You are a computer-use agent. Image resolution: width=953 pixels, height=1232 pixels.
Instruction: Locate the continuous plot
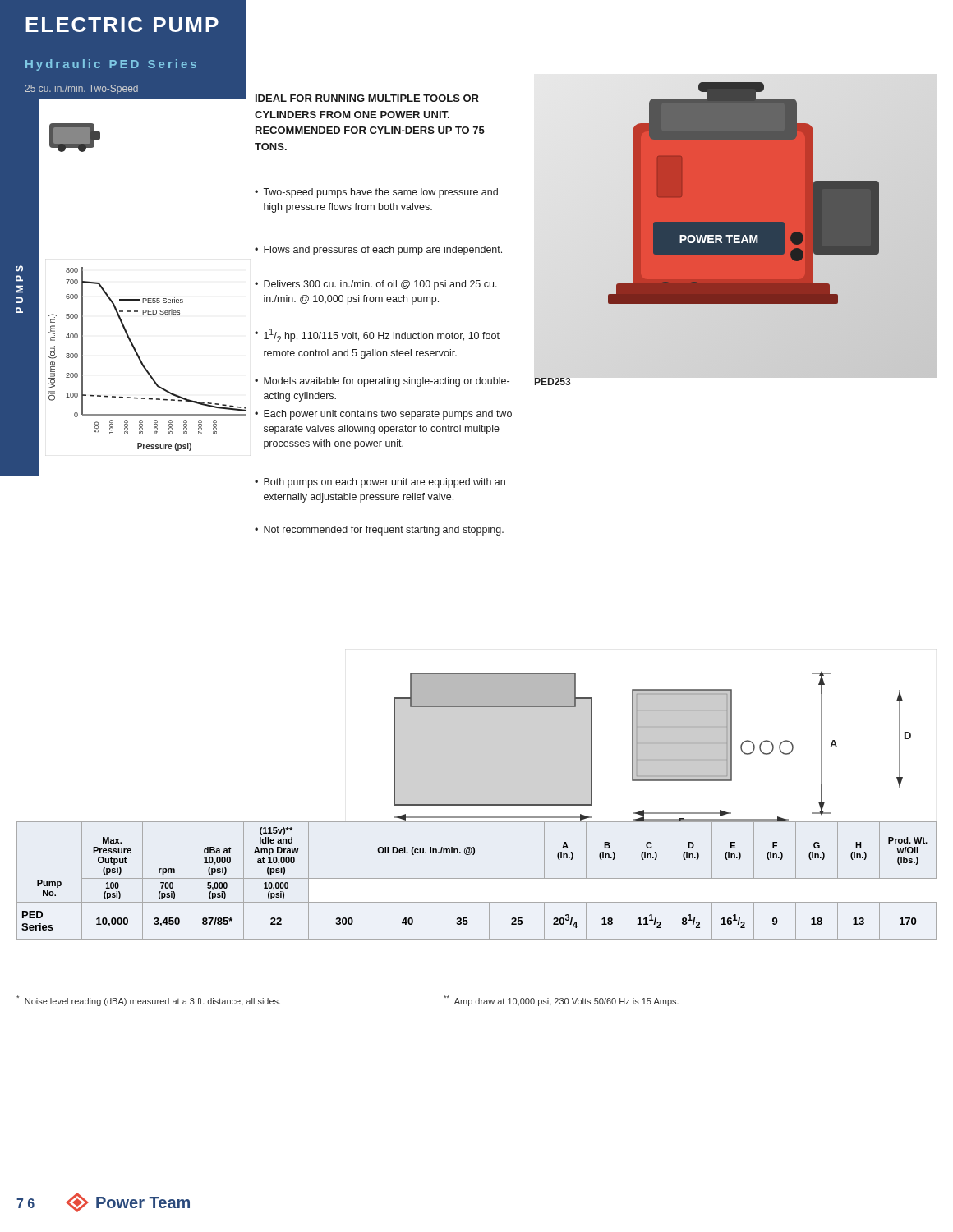click(148, 357)
